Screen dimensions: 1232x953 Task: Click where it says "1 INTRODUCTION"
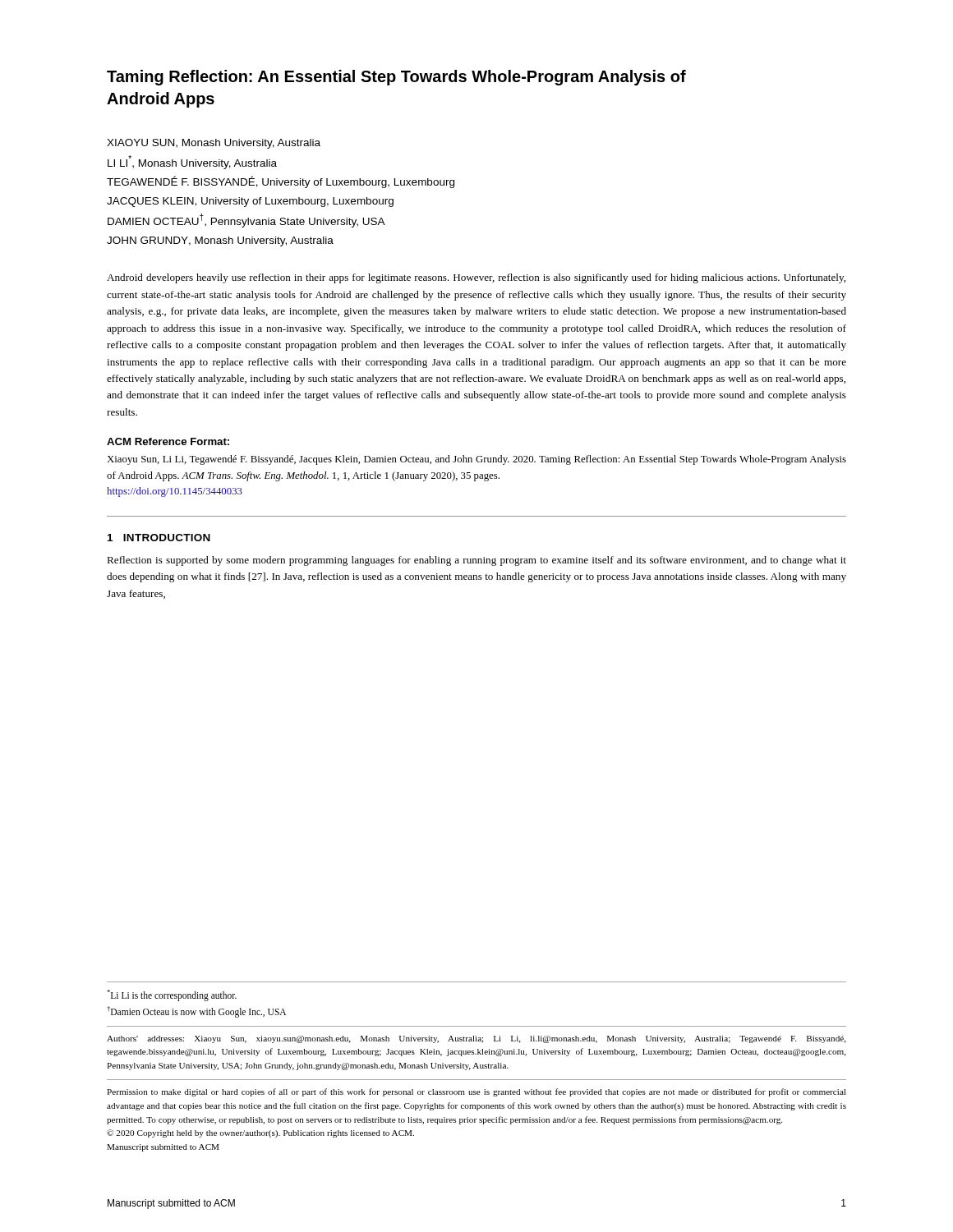click(159, 538)
